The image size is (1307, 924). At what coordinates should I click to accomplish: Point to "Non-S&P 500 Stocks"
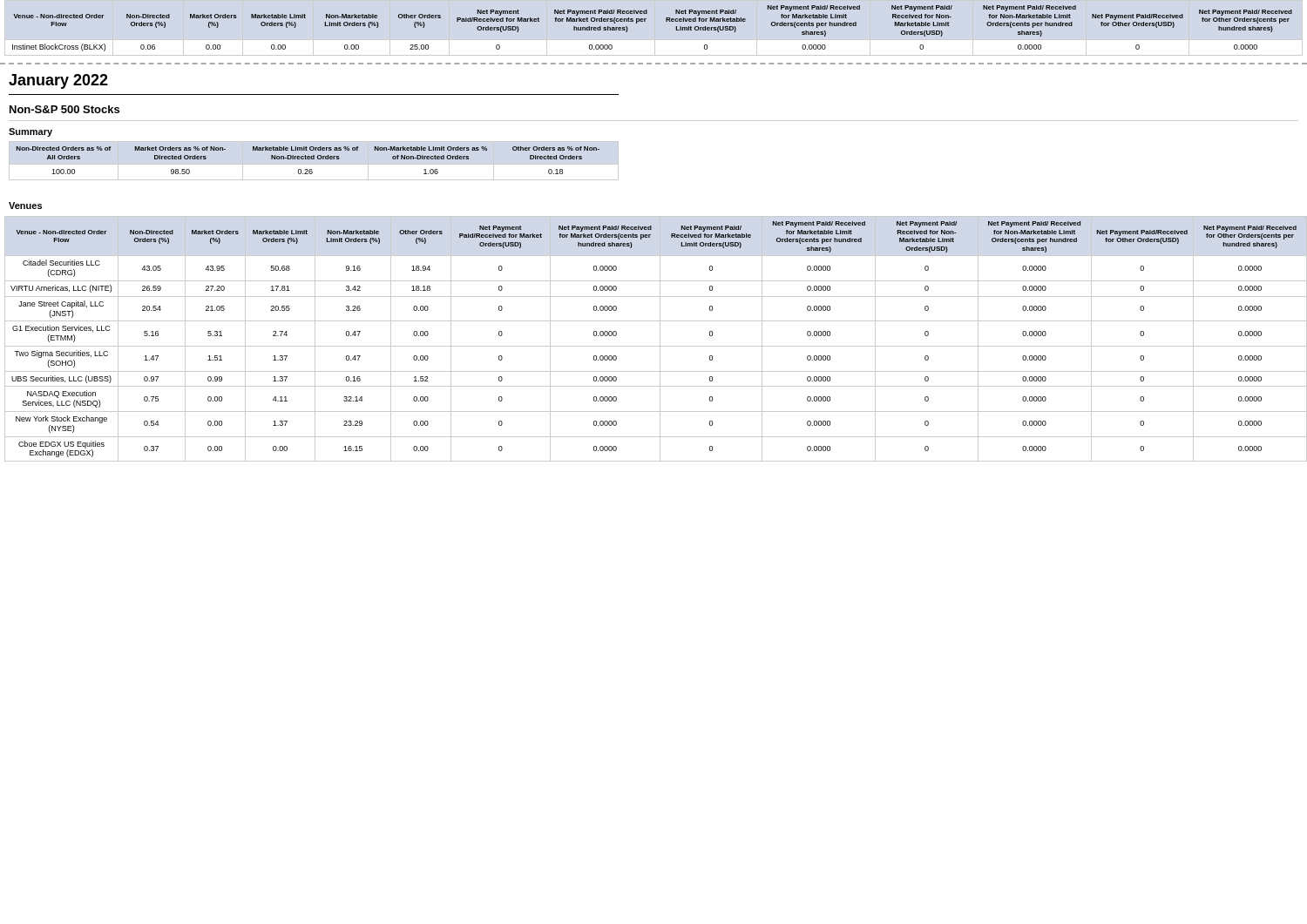click(x=64, y=109)
